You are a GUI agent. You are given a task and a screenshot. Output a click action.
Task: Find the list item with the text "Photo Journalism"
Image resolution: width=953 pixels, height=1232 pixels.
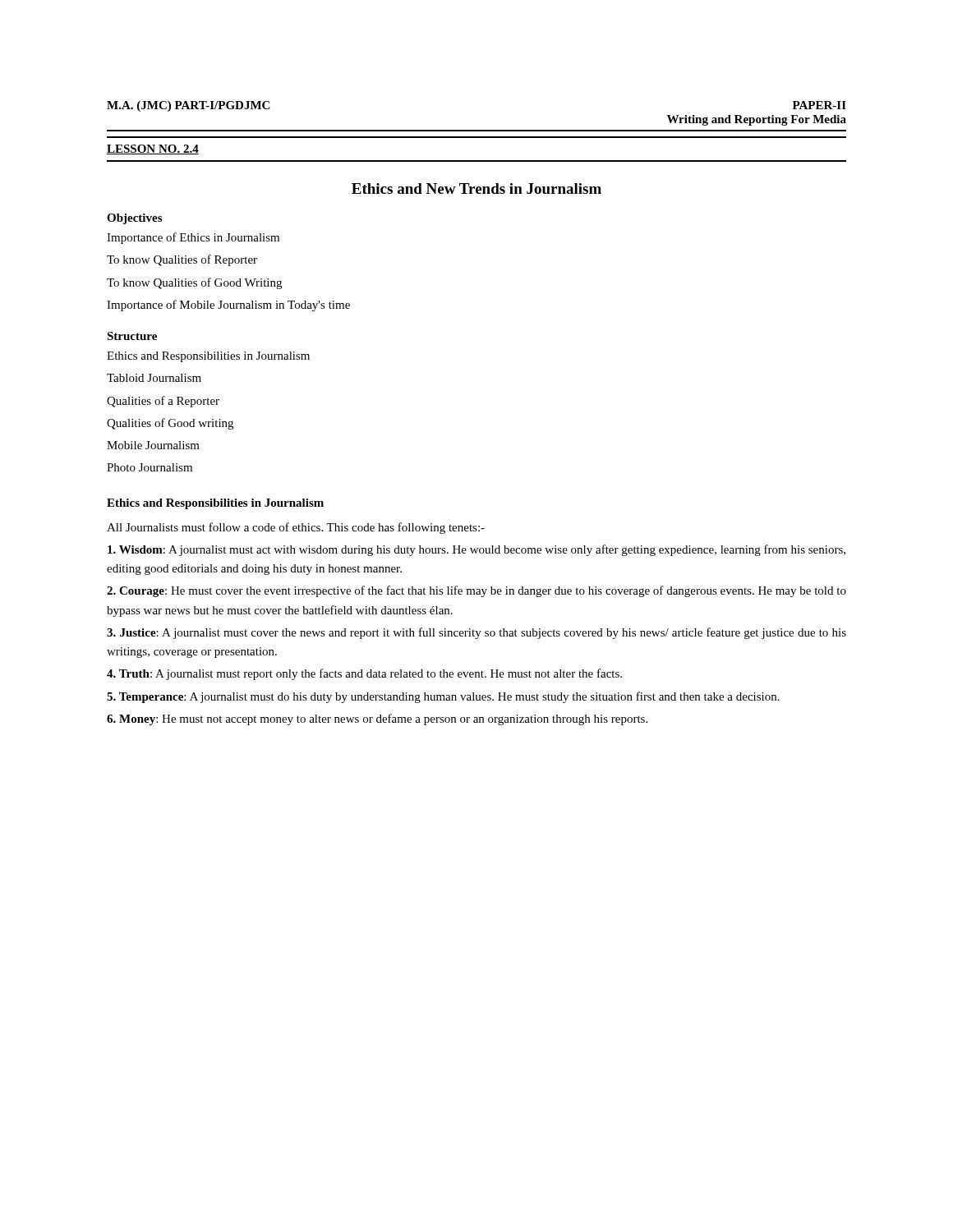tap(150, 468)
